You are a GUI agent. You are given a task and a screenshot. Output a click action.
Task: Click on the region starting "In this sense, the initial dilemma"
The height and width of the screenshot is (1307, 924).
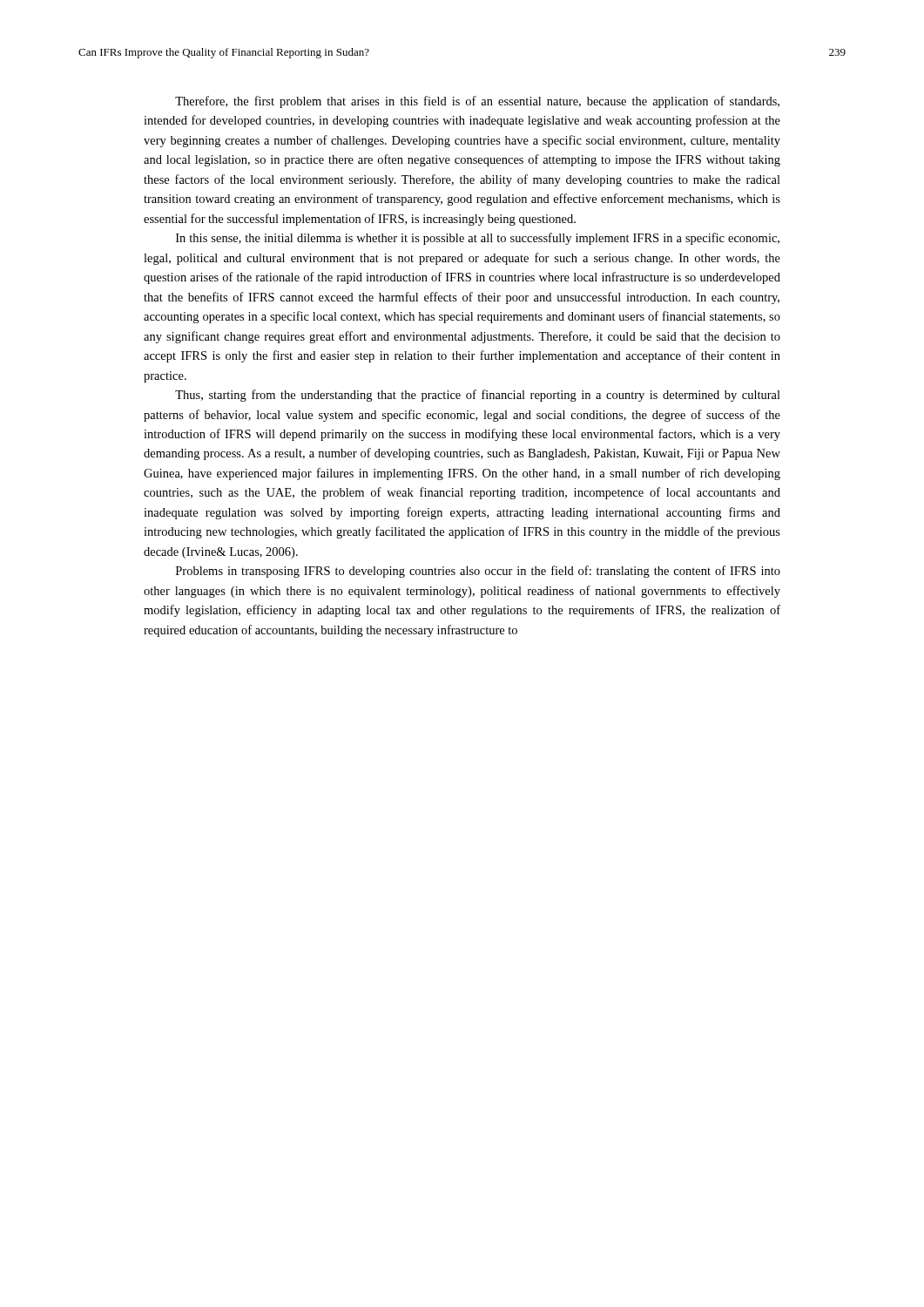pos(462,307)
